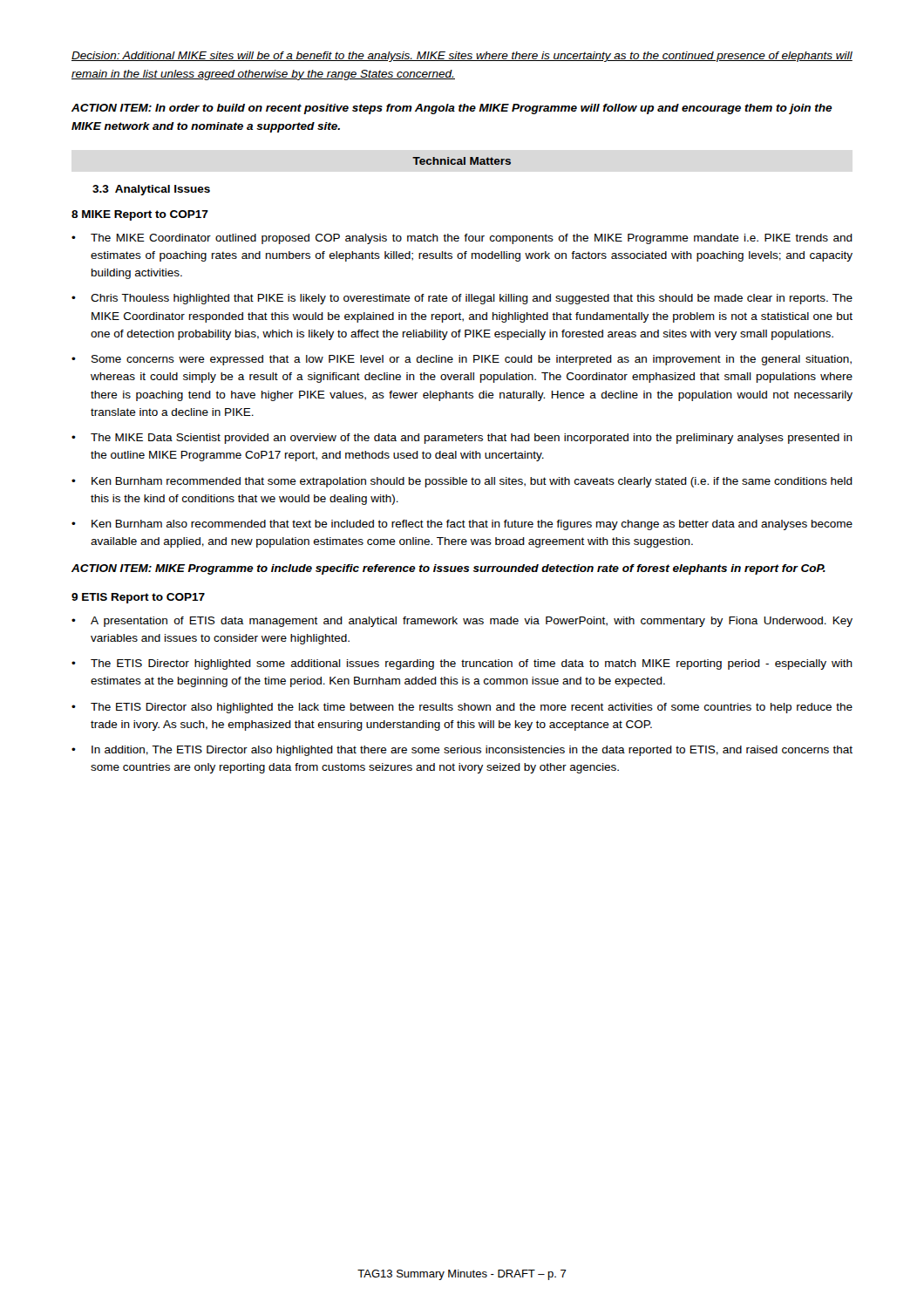Select the list item that says "• Ken Burnham recommended"
The image size is (924, 1308).
(x=462, y=490)
